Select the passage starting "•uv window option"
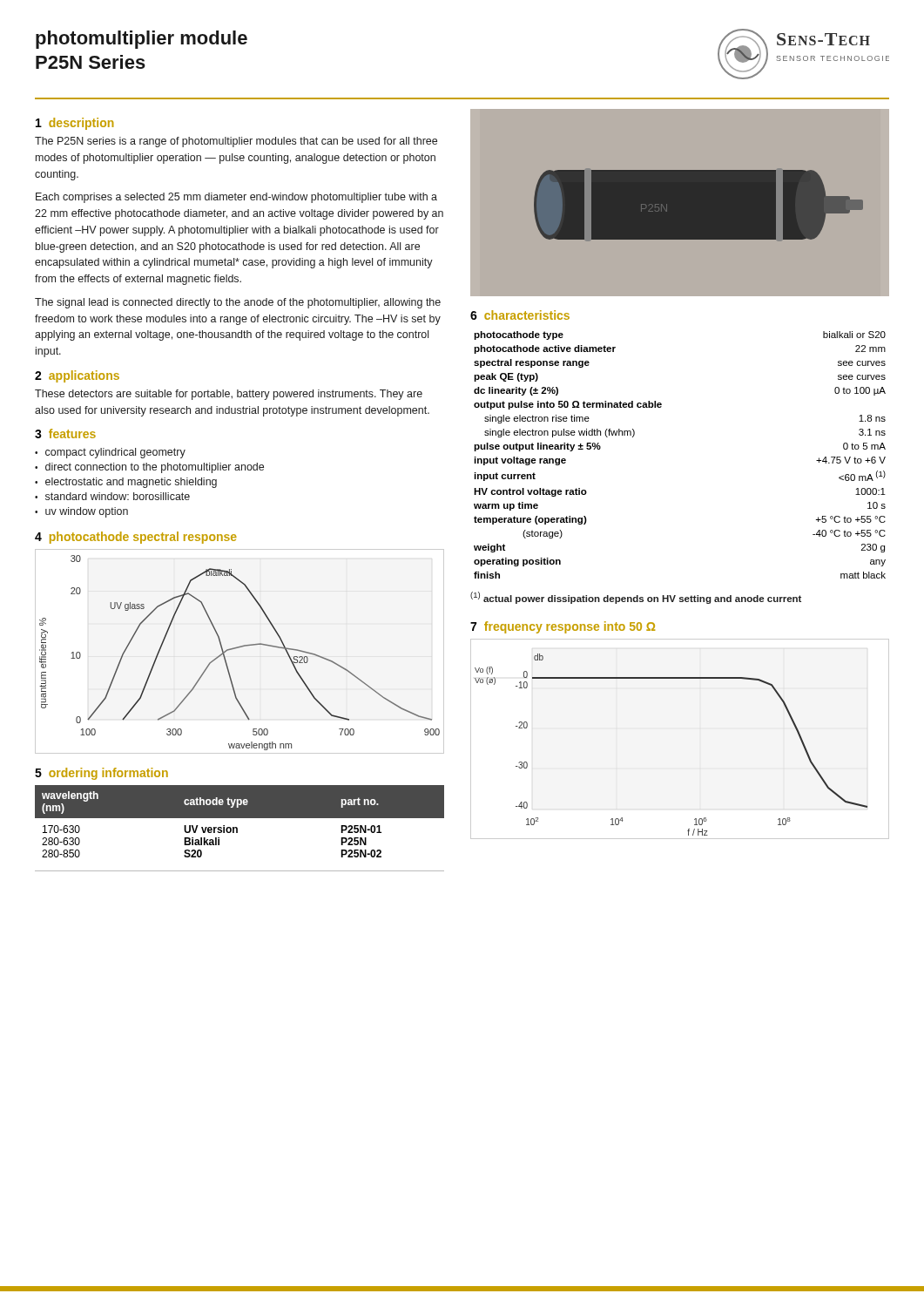This screenshot has width=924, height=1307. click(82, 512)
